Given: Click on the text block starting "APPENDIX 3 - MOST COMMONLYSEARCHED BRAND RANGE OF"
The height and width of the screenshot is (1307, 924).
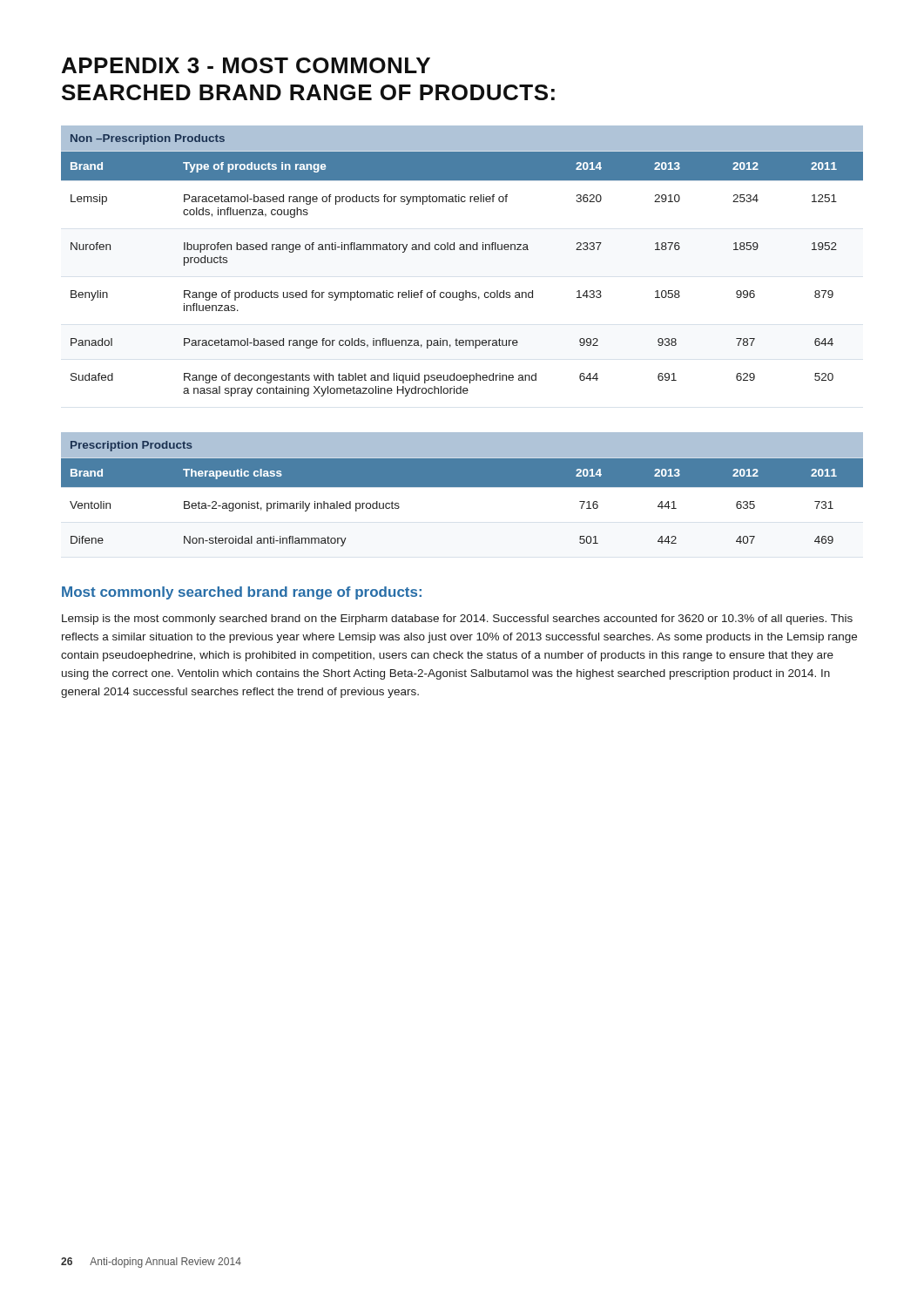Looking at the screenshot, I should pyautogui.click(x=309, y=79).
